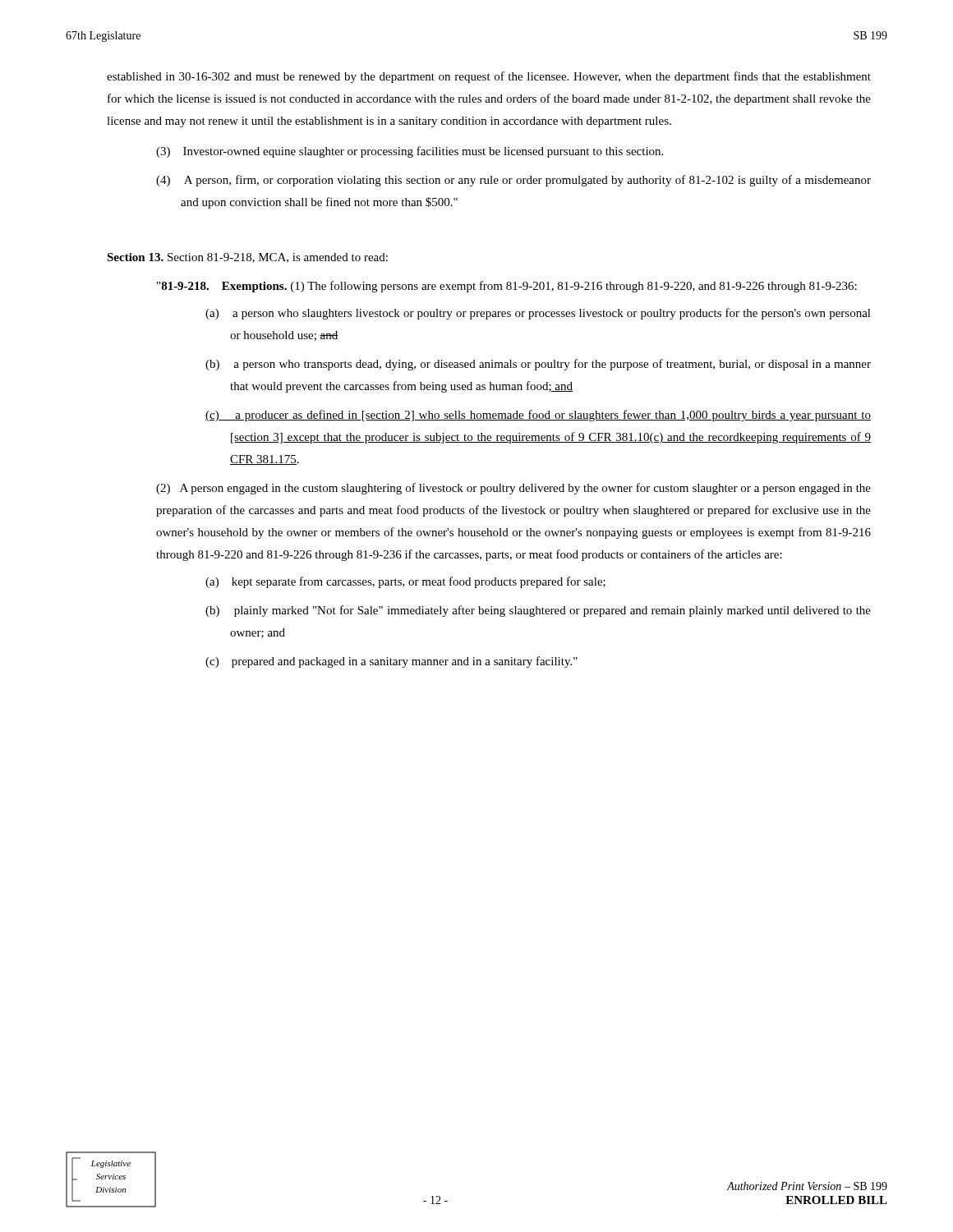Click on the region starting "(a) a person who slaughters"
Screen dimensions: 1232x953
tap(538, 324)
